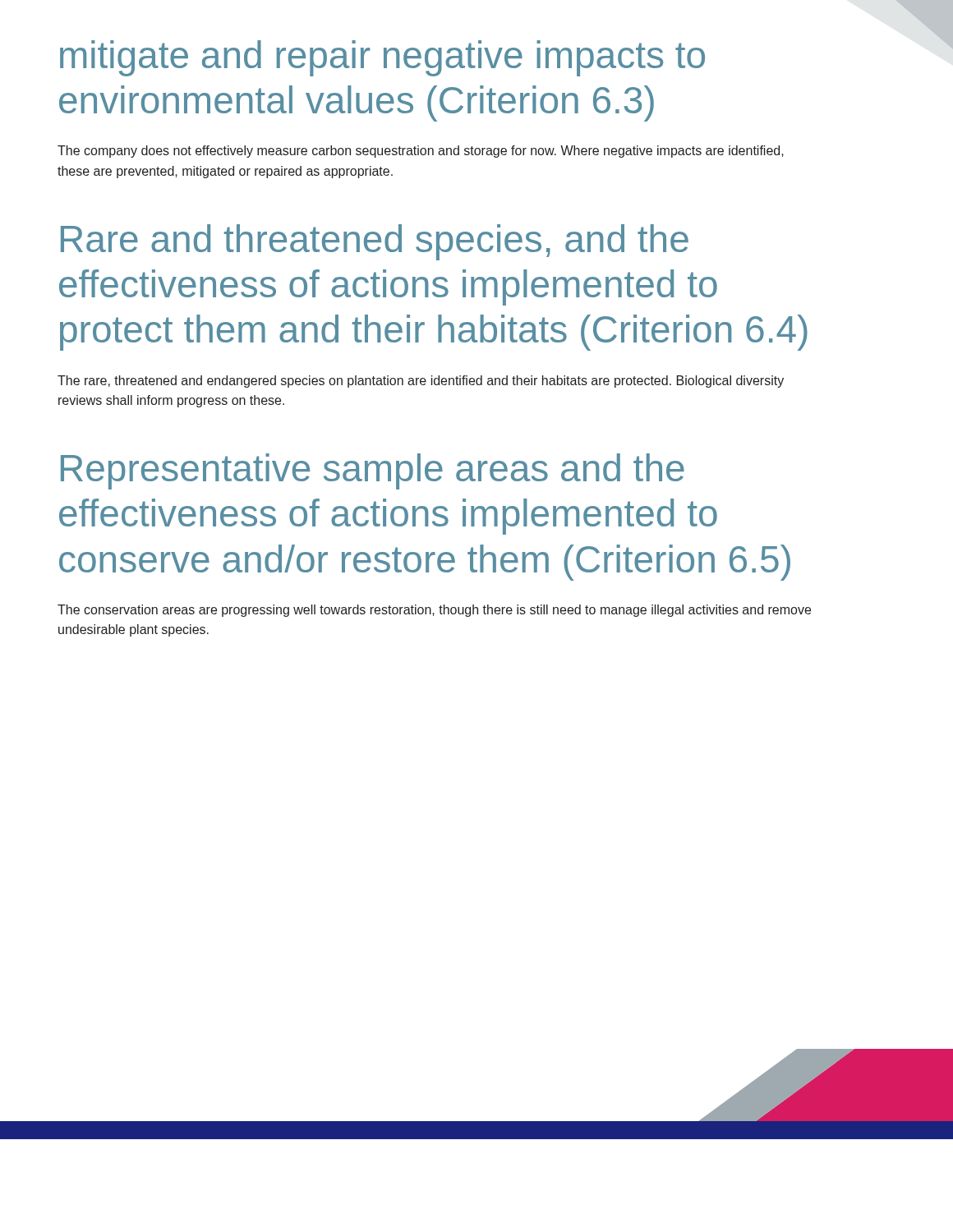Select the region starting "Rare and threatened species, and the effectiveness"
Viewport: 953px width, 1232px height.
pyautogui.click(x=433, y=284)
